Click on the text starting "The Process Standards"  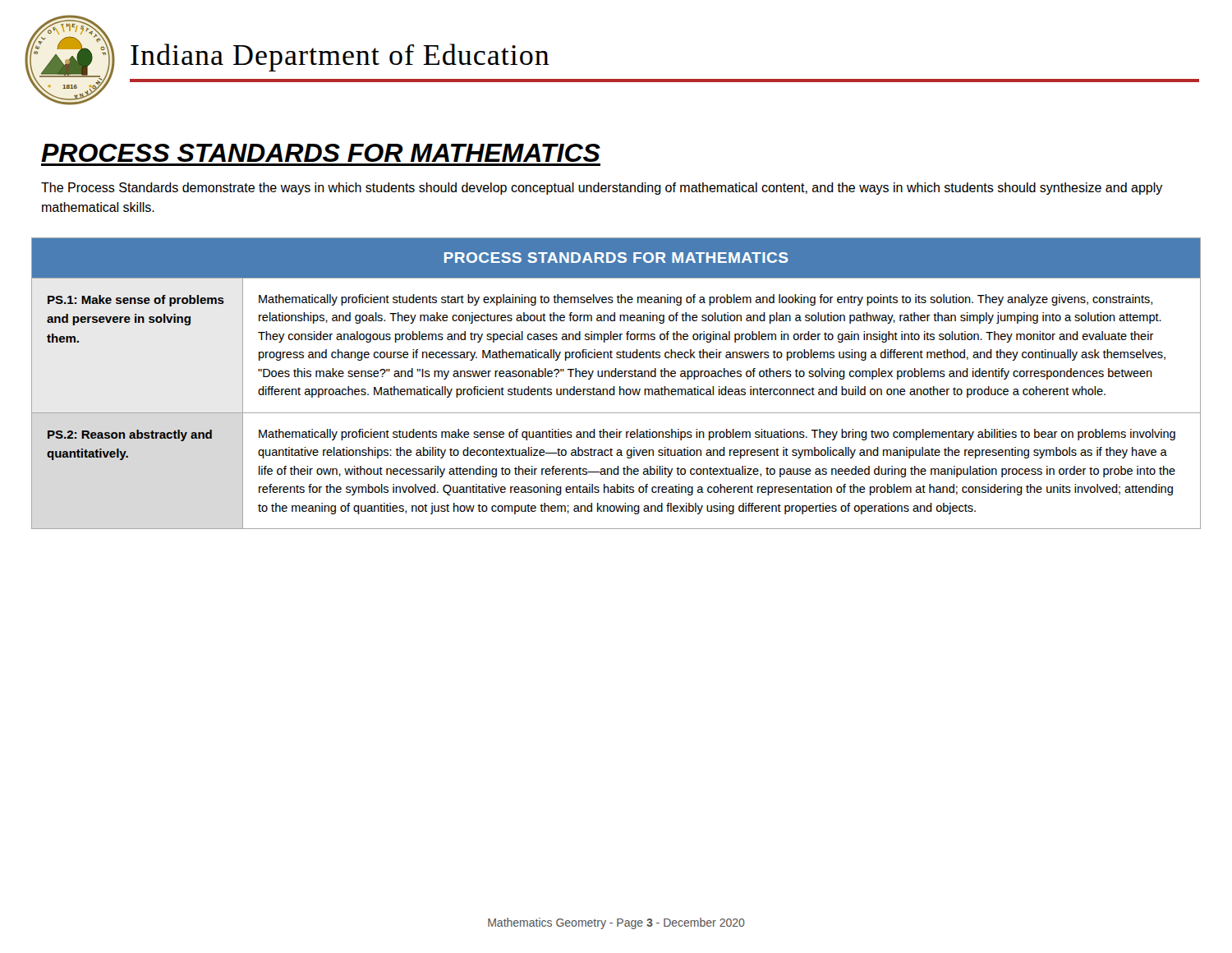pos(616,198)
